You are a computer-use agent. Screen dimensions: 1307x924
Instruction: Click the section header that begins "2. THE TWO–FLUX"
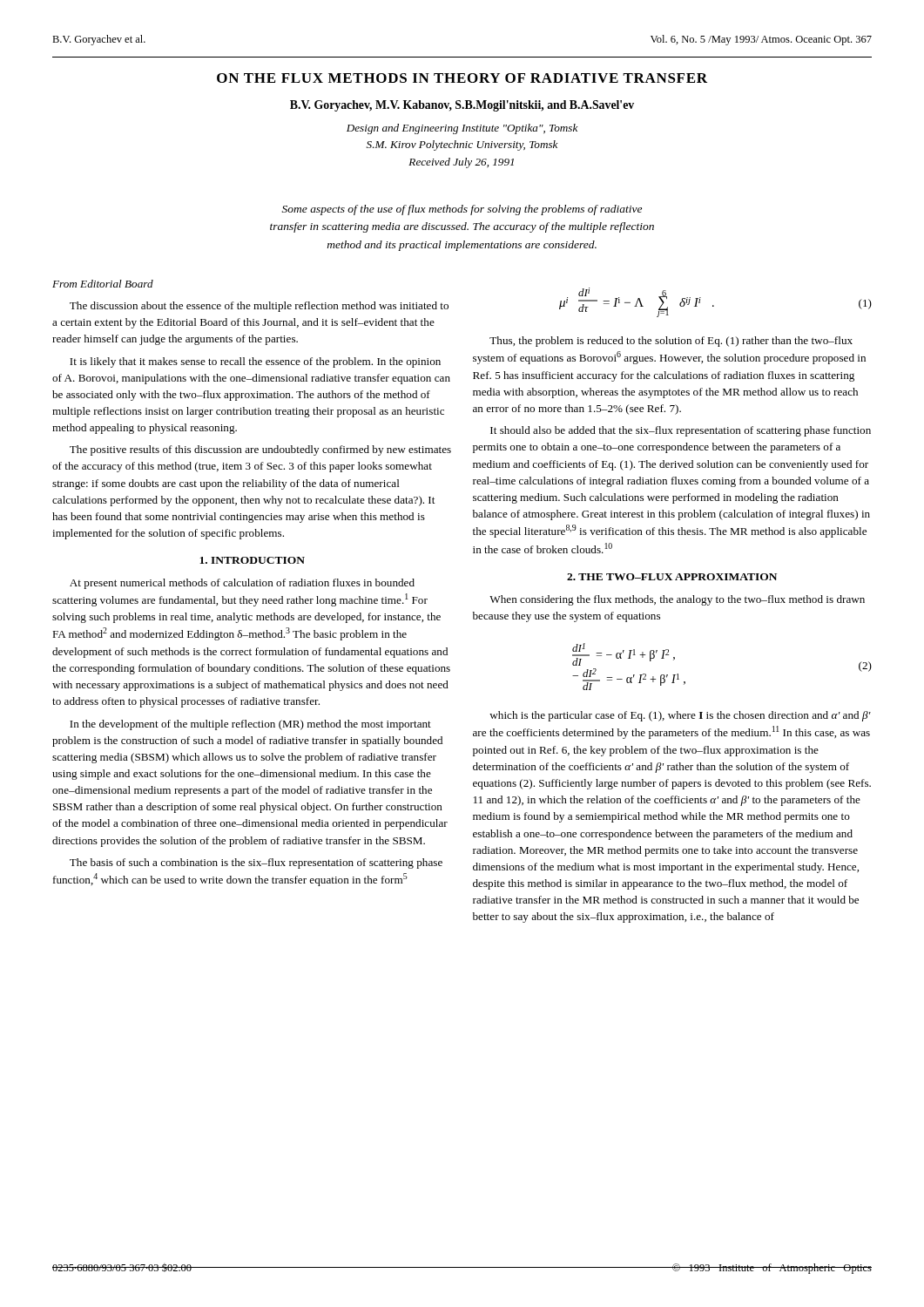coord(672,577)
